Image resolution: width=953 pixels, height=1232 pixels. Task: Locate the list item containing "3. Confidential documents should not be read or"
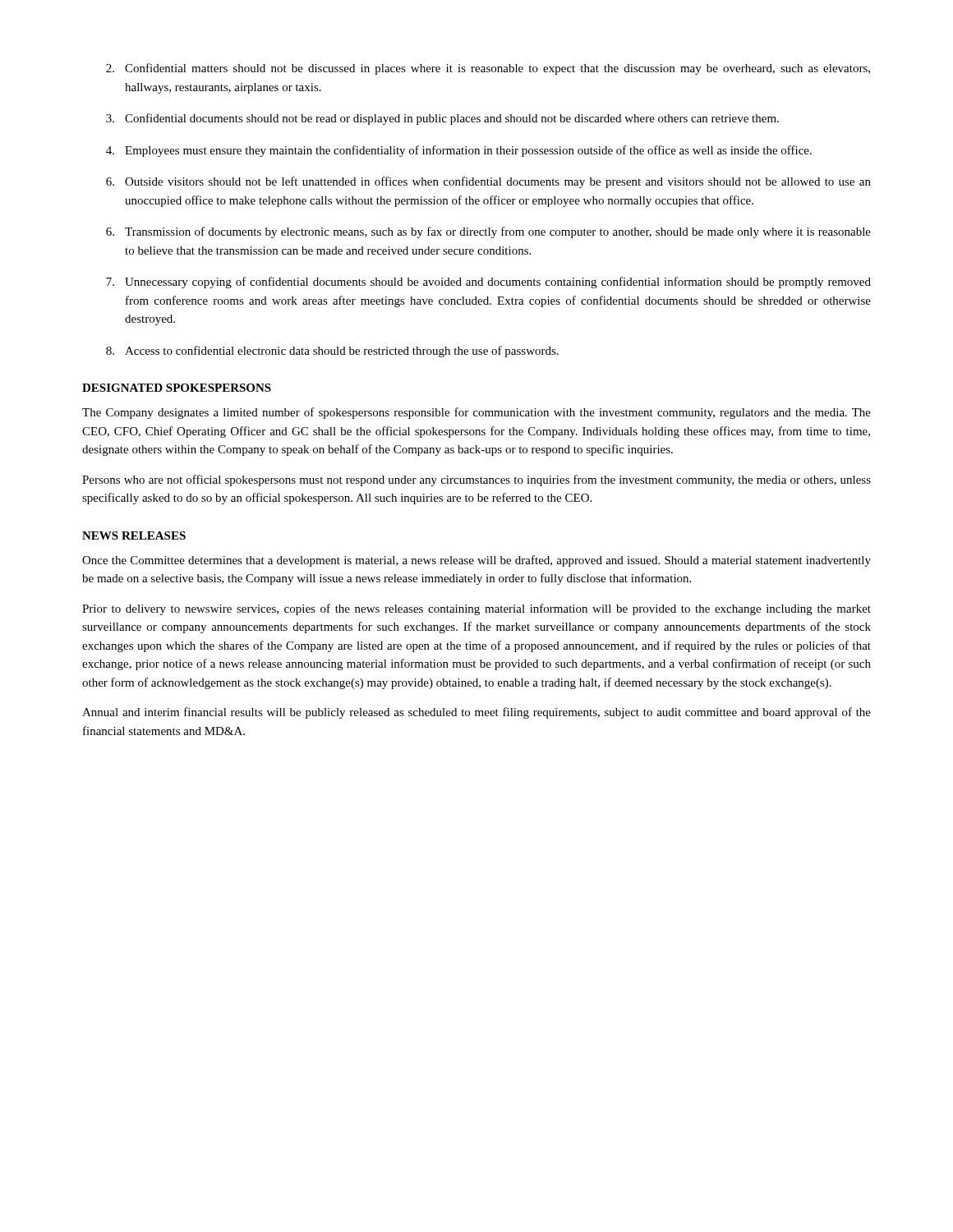click(476, 119)
